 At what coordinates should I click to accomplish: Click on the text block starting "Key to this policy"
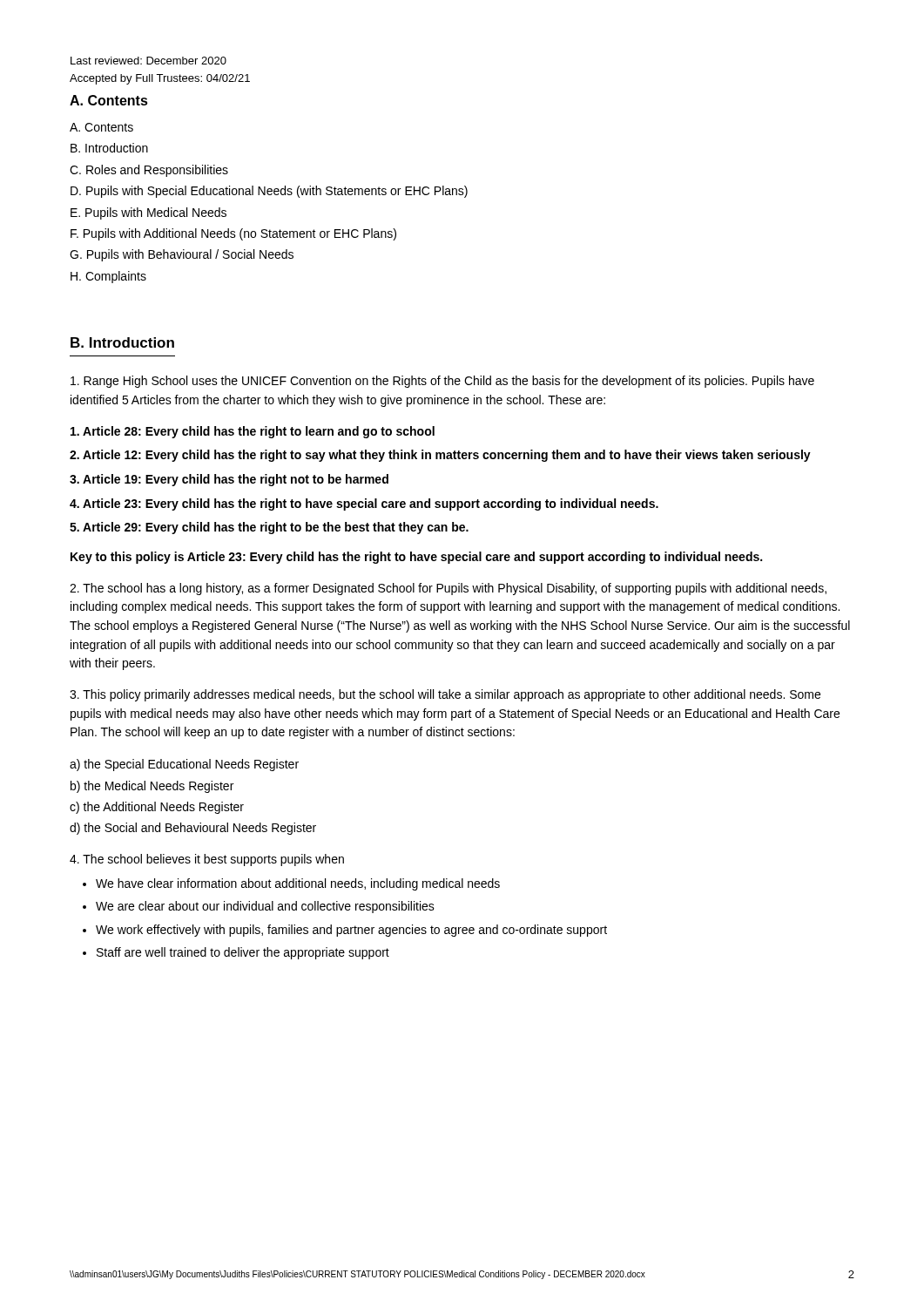coord(416,557)
